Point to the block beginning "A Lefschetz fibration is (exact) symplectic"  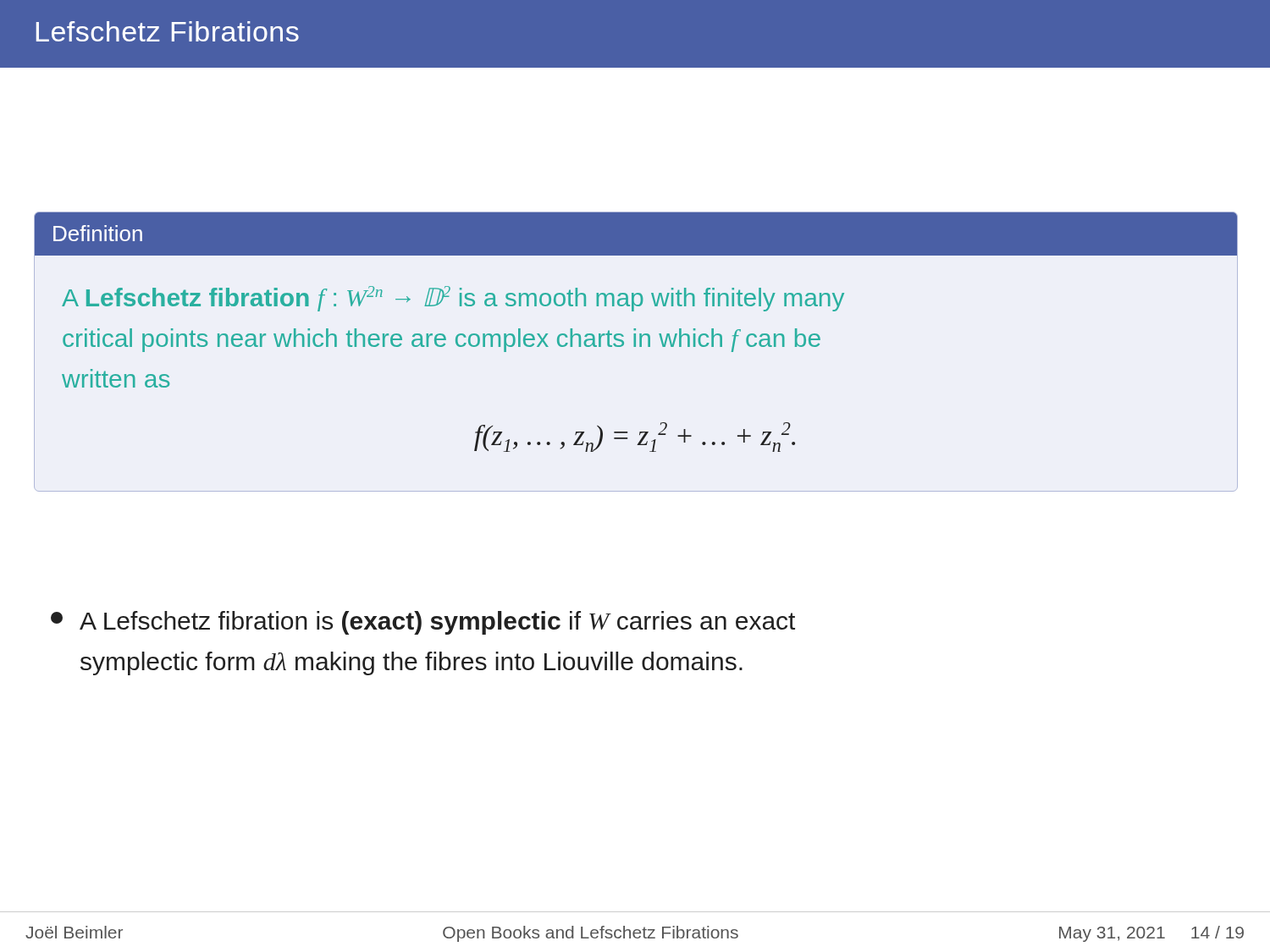[423, 641]
